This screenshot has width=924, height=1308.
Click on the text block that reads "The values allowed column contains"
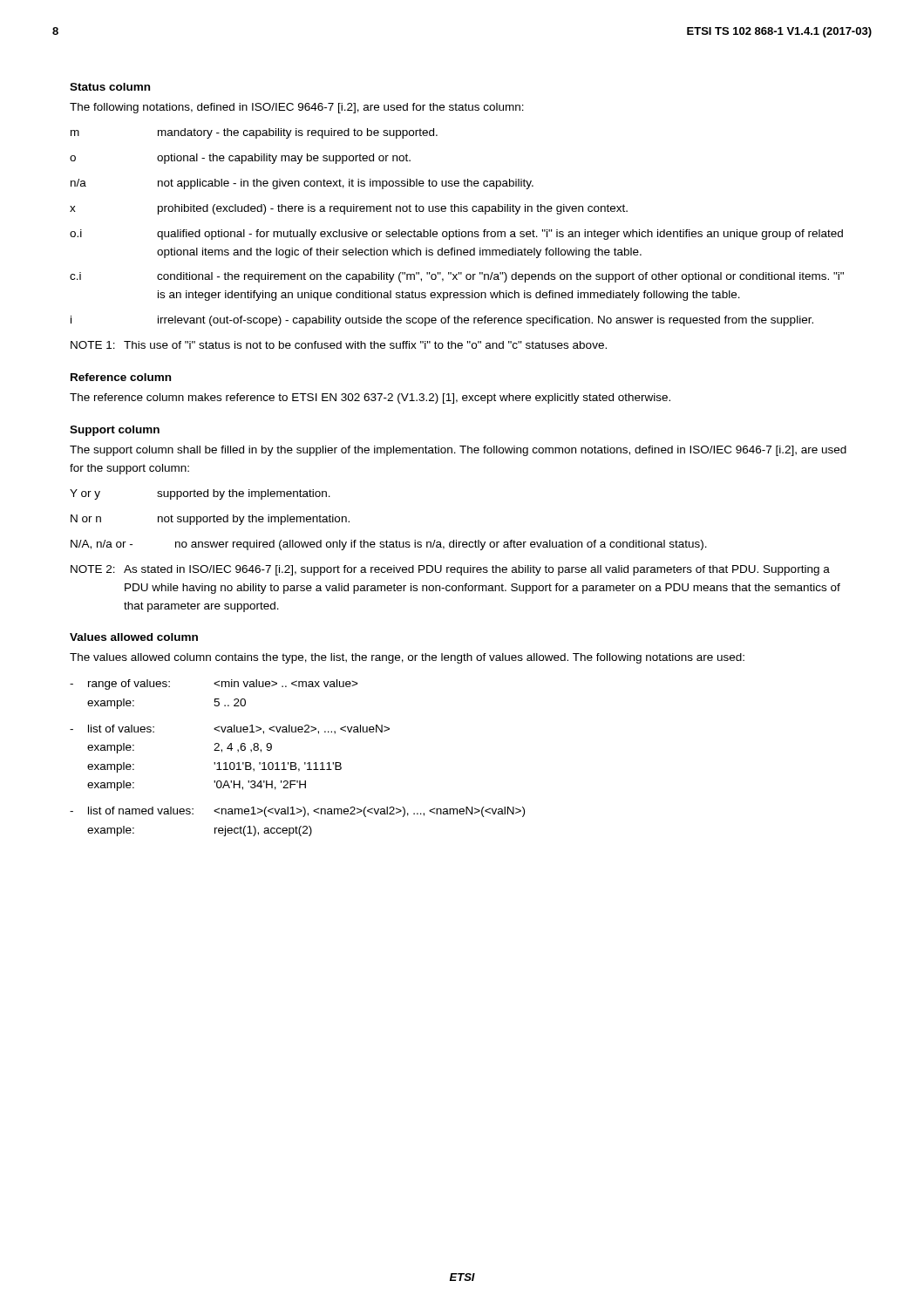click(408, 657)
